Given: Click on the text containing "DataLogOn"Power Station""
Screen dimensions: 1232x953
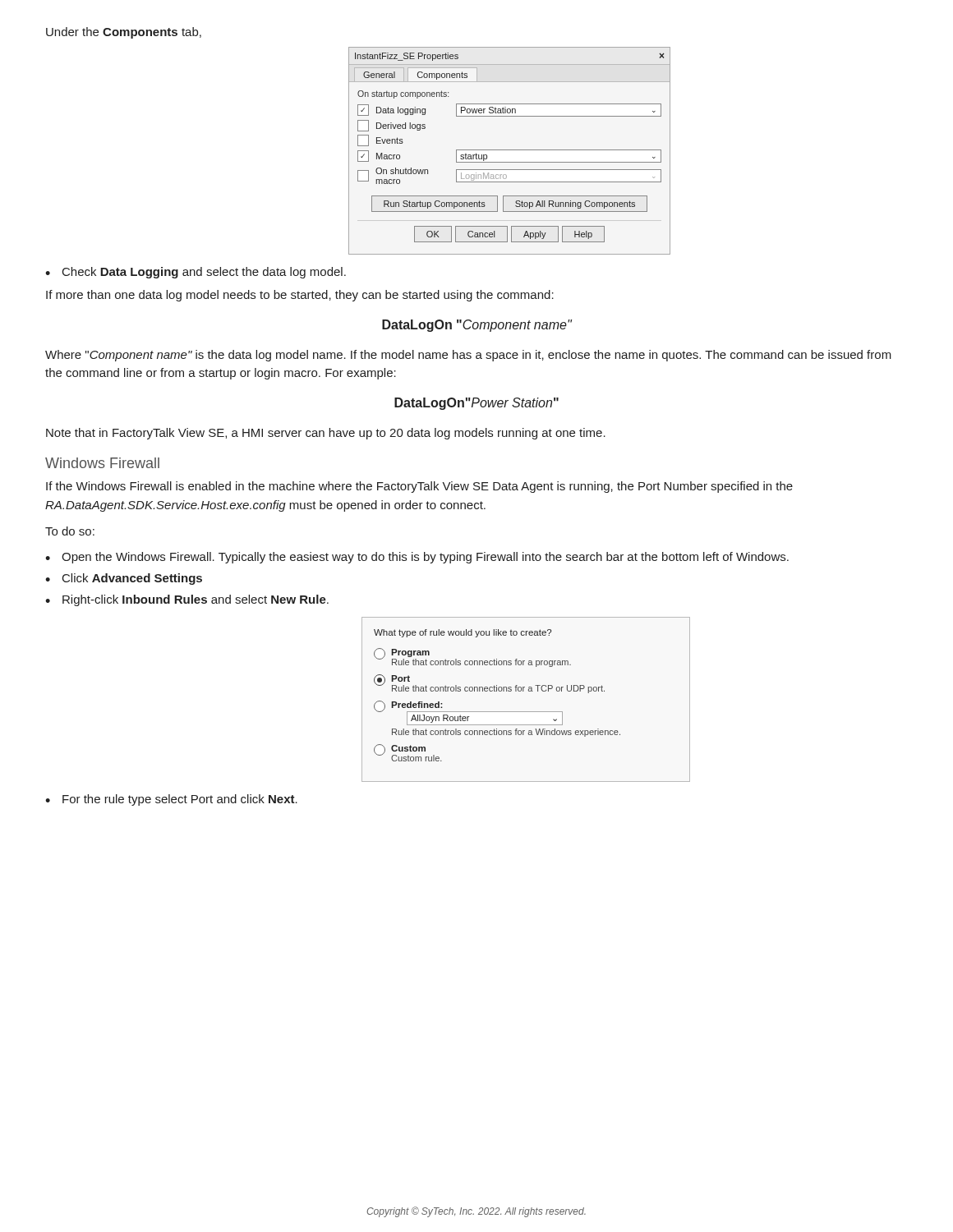Looking at the screenshot, I should 476,402.
